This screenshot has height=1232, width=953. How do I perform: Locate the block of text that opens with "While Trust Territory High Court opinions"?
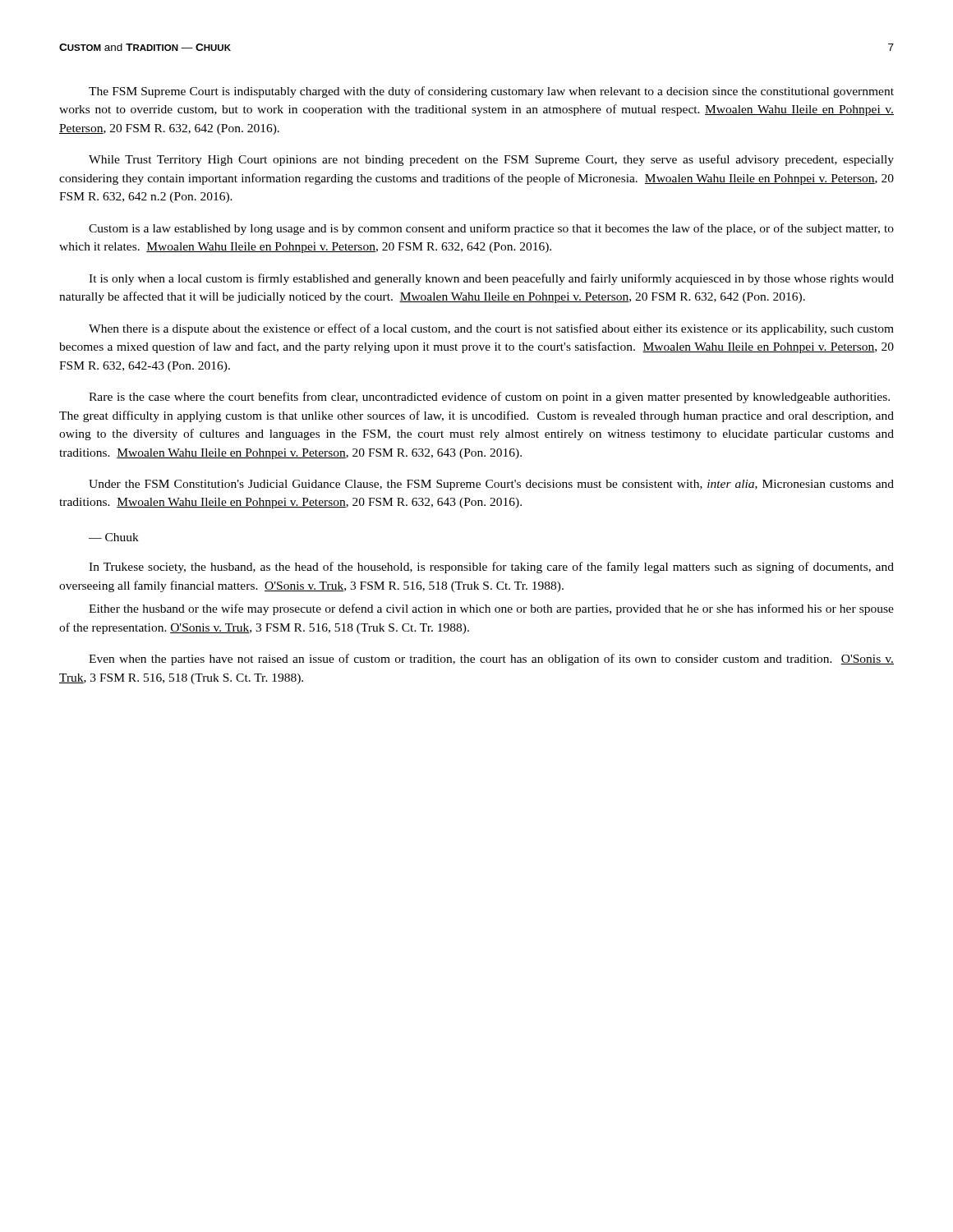pyautogui.click(x=476, y=178)
